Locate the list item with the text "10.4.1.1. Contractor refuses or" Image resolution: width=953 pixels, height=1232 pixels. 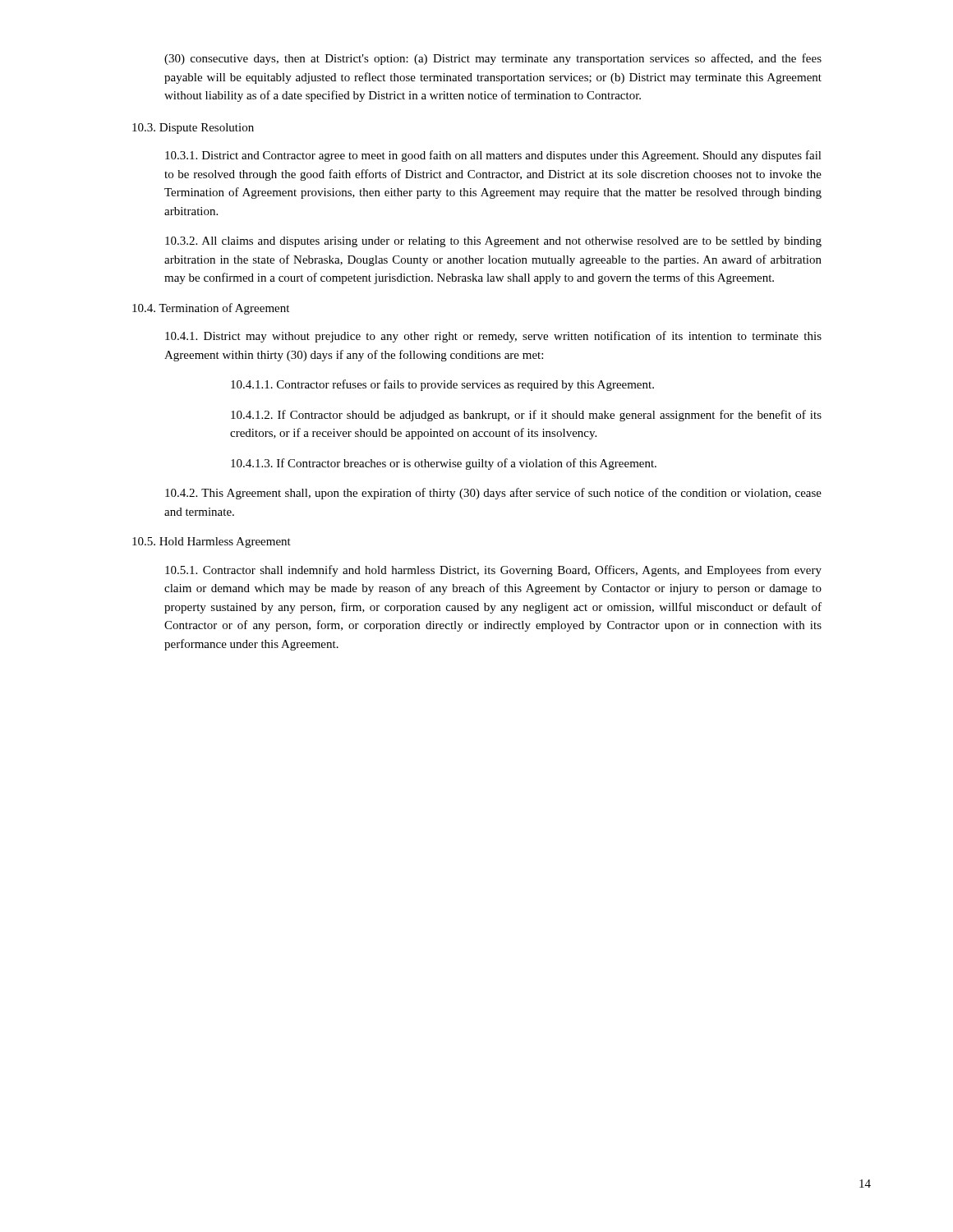[x=442, y=384]
